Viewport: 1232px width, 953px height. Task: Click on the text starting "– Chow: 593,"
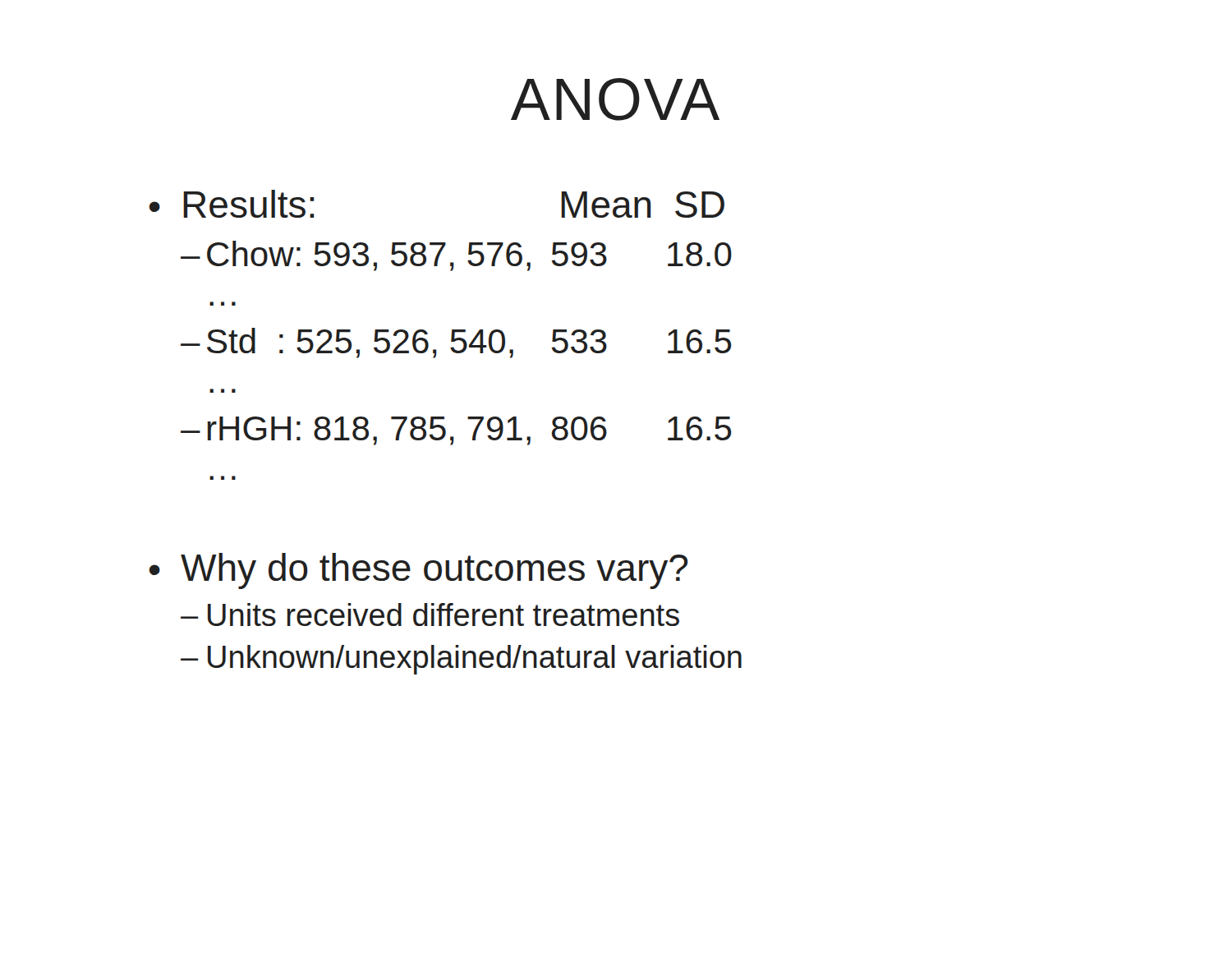click(x=472, y=274)
